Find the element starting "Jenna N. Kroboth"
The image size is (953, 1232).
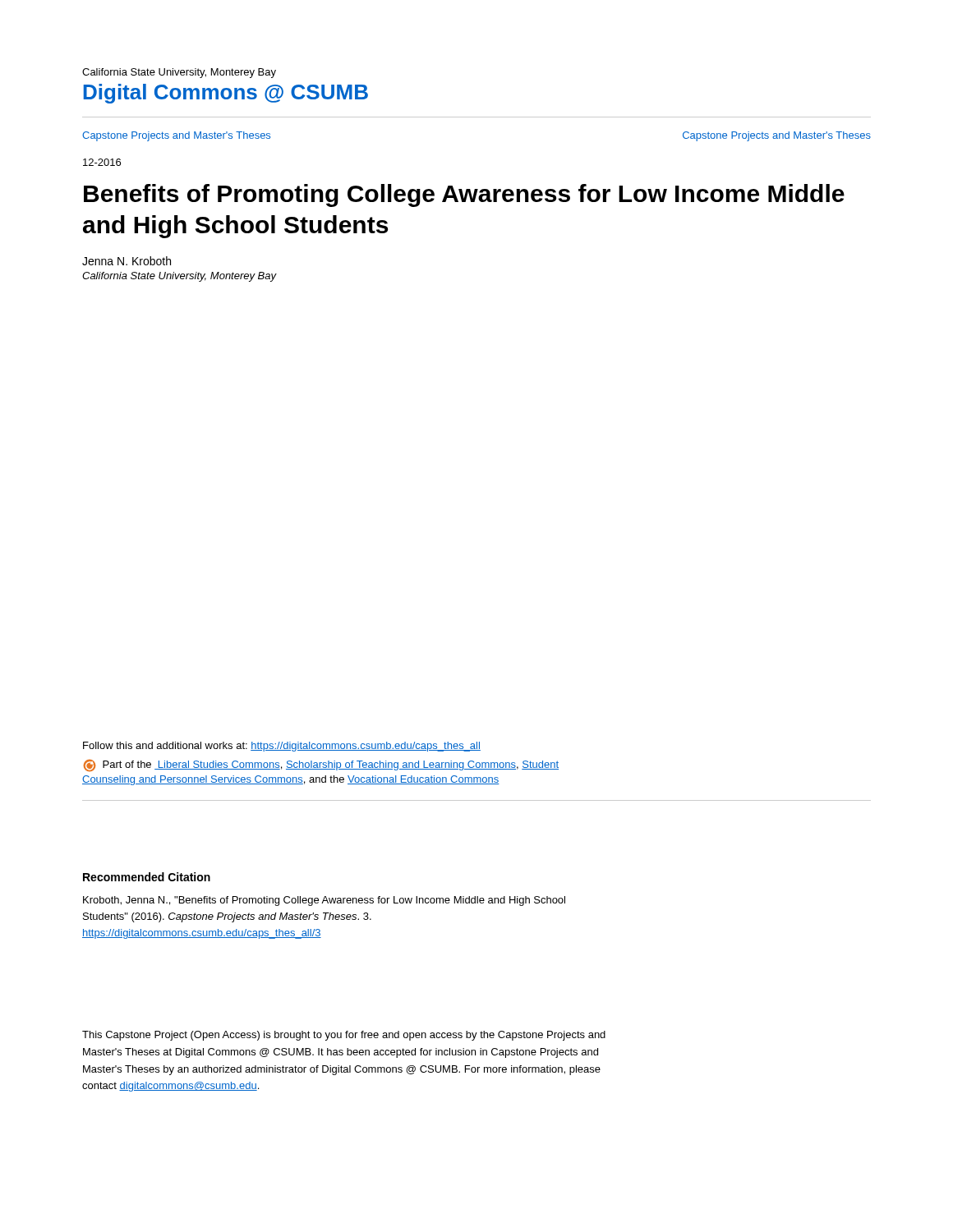(127, 261)
